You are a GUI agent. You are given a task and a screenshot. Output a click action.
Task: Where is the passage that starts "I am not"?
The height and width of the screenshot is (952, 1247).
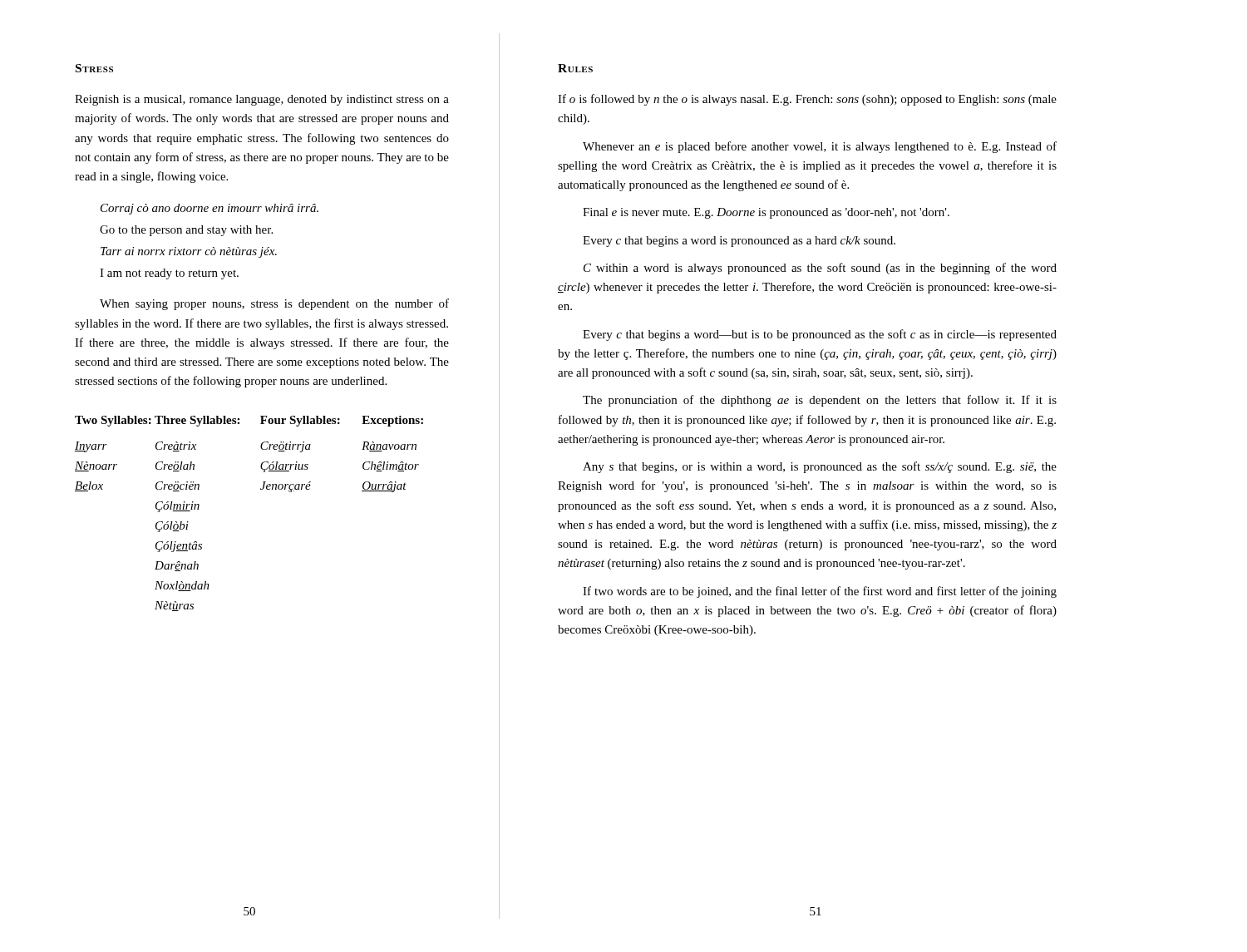coord(169,274)
